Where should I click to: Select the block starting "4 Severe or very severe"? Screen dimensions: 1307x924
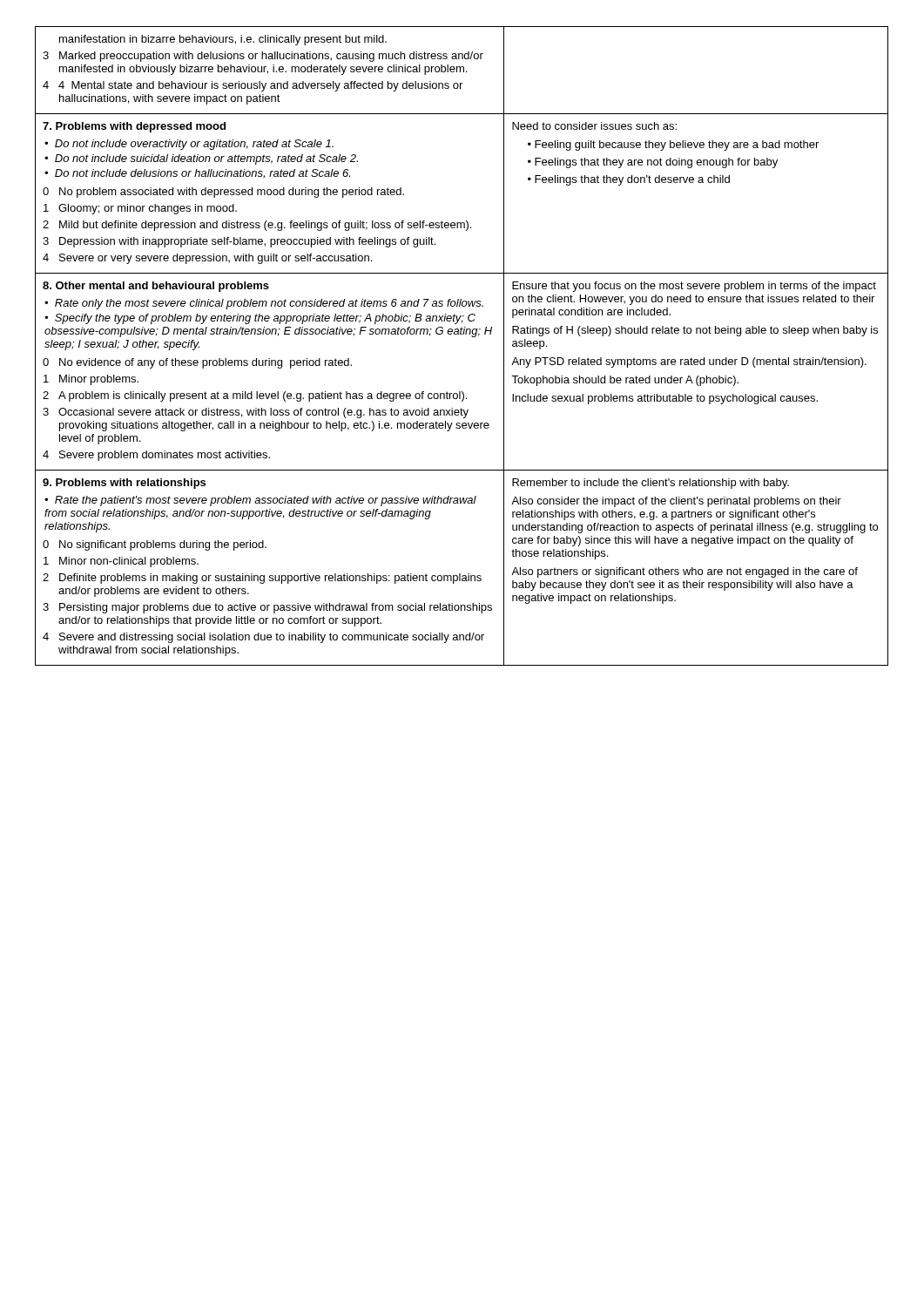pyautogui.click(x=270, y=257)
